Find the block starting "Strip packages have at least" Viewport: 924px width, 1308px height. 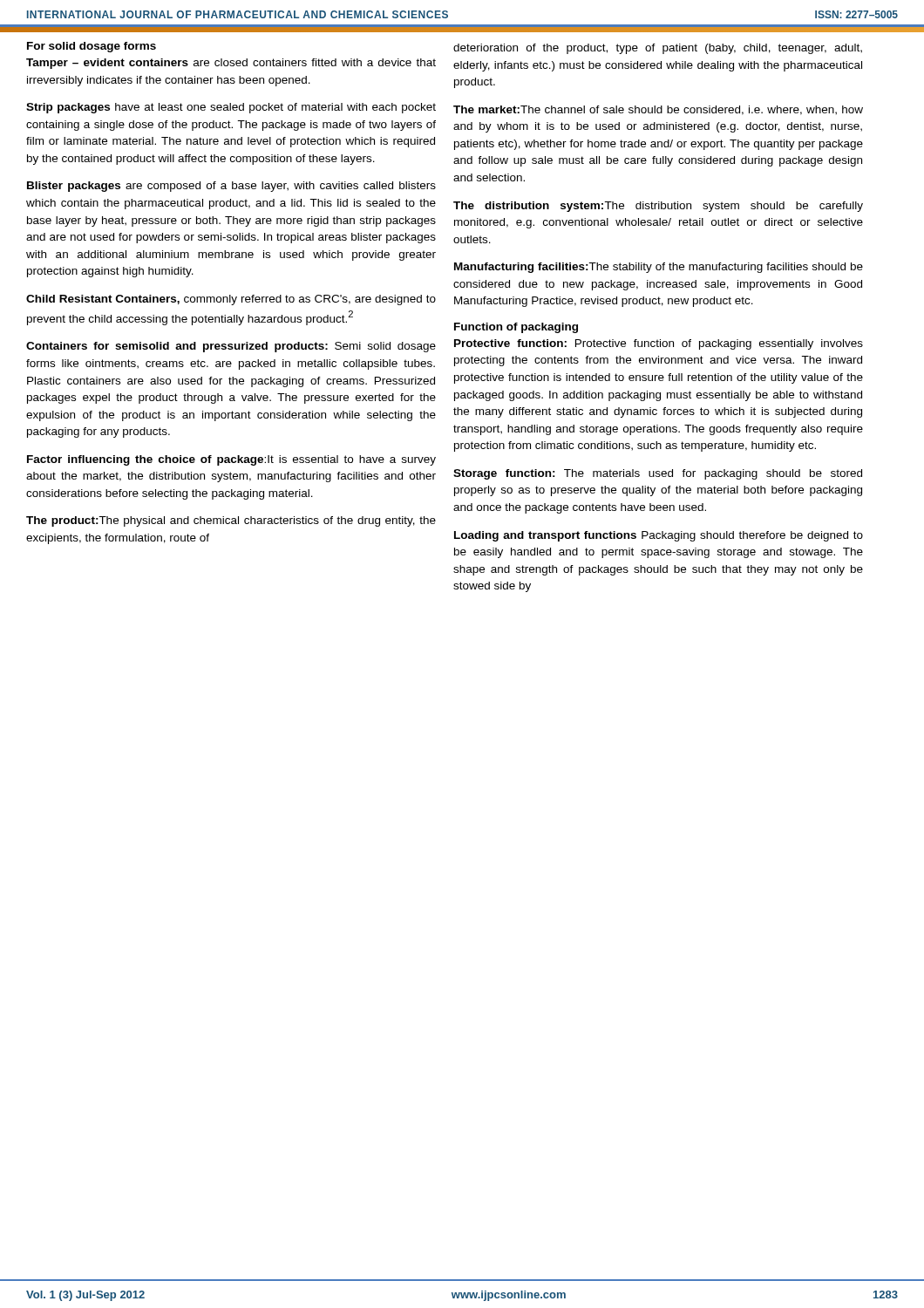point(231,133)
